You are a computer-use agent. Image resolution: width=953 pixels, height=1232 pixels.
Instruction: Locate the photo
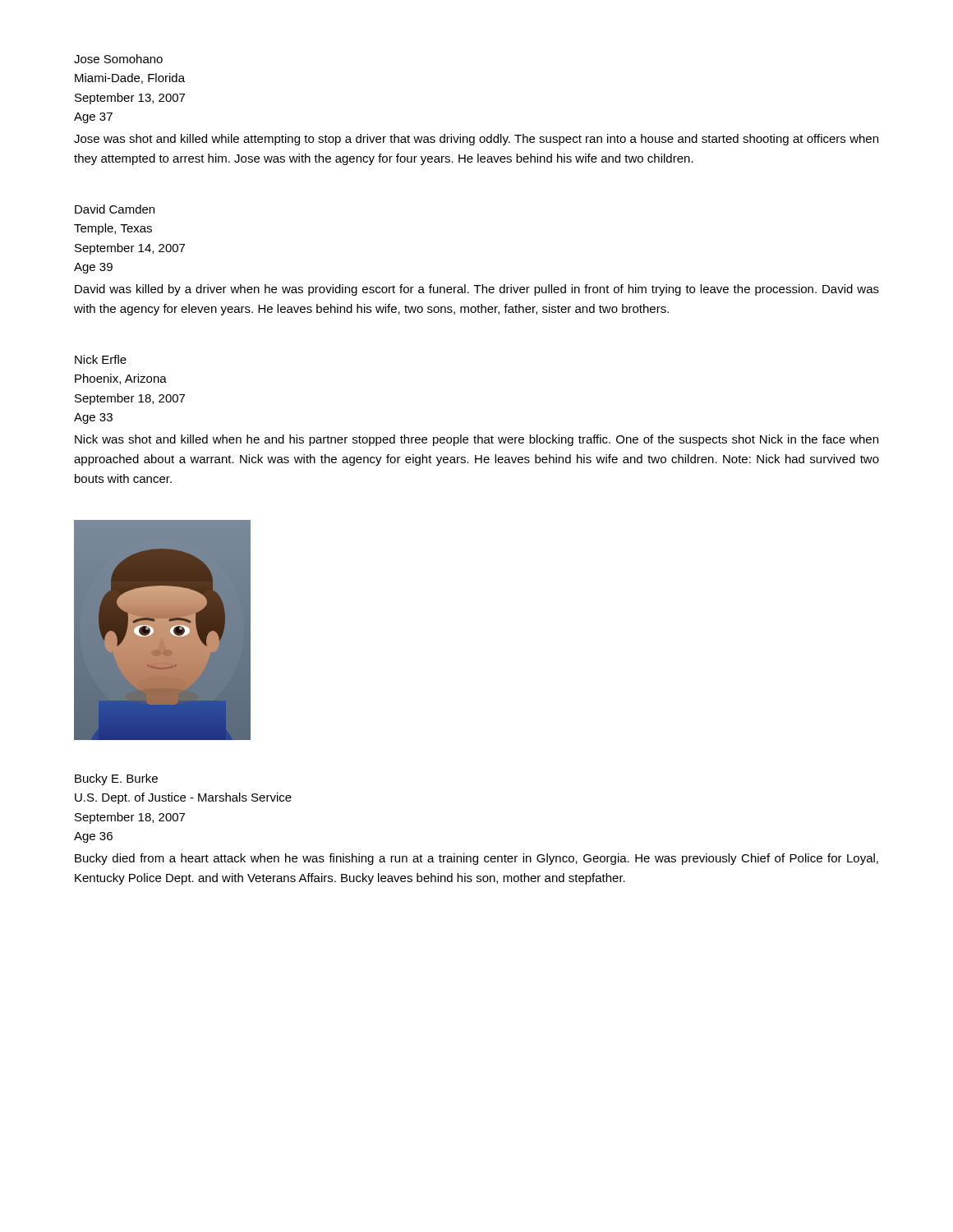(x=476, y=631)
